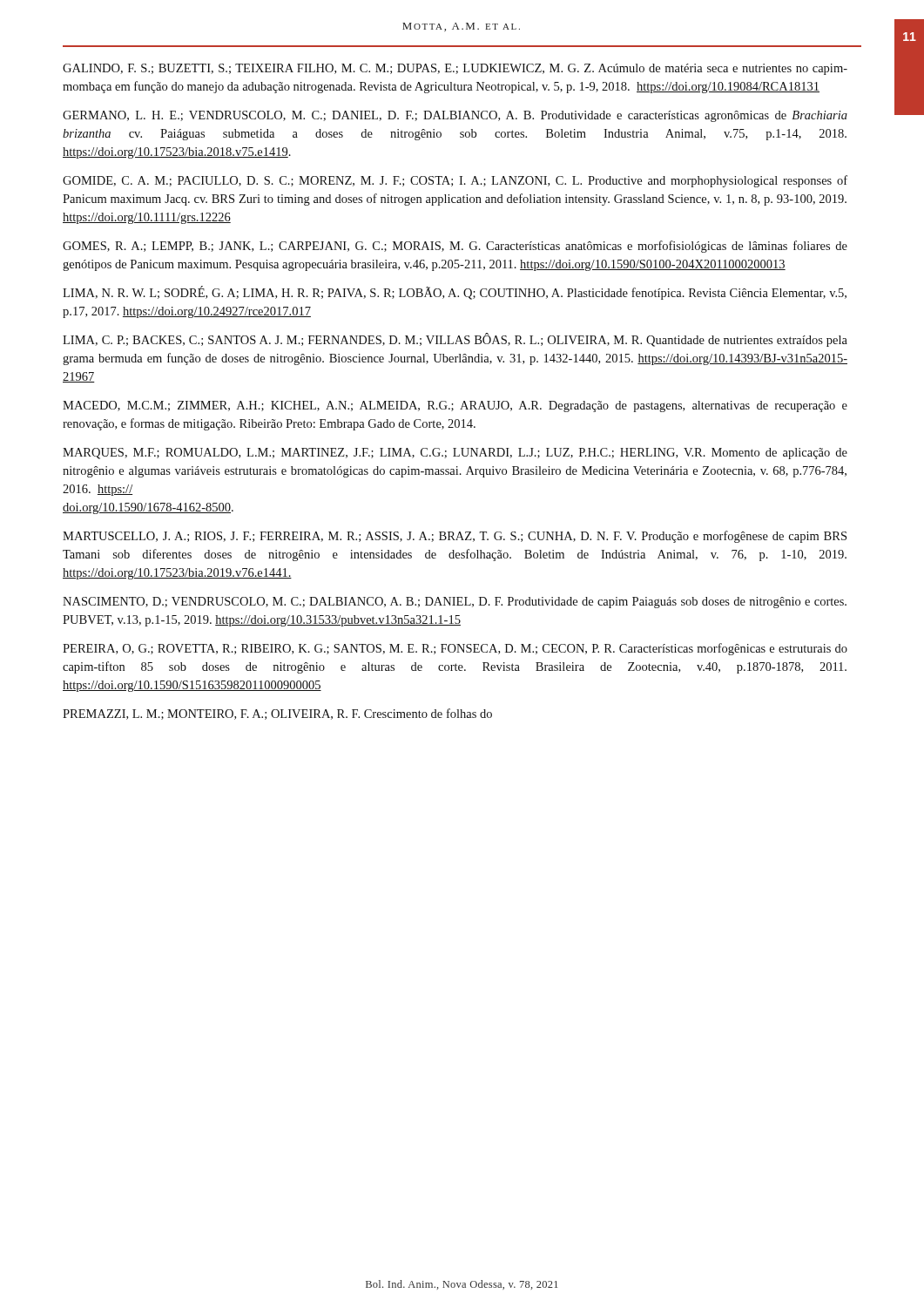Locate the text starting "GOMES, R. A.; LEMPP, B.; JANK,"

pyautogui.click(x=455, y=255)
